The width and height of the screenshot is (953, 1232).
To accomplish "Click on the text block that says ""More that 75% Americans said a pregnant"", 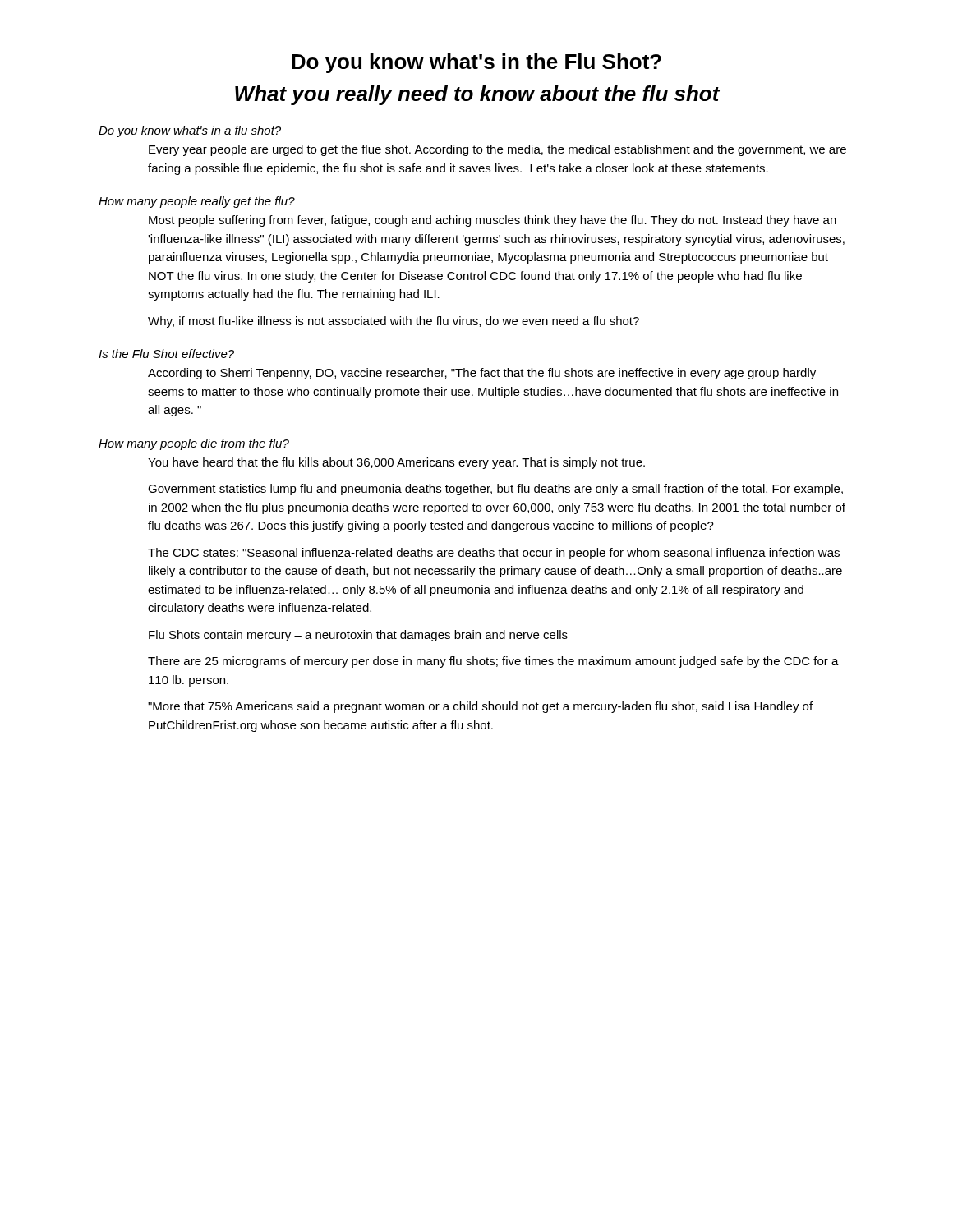I will click(480, 715).
